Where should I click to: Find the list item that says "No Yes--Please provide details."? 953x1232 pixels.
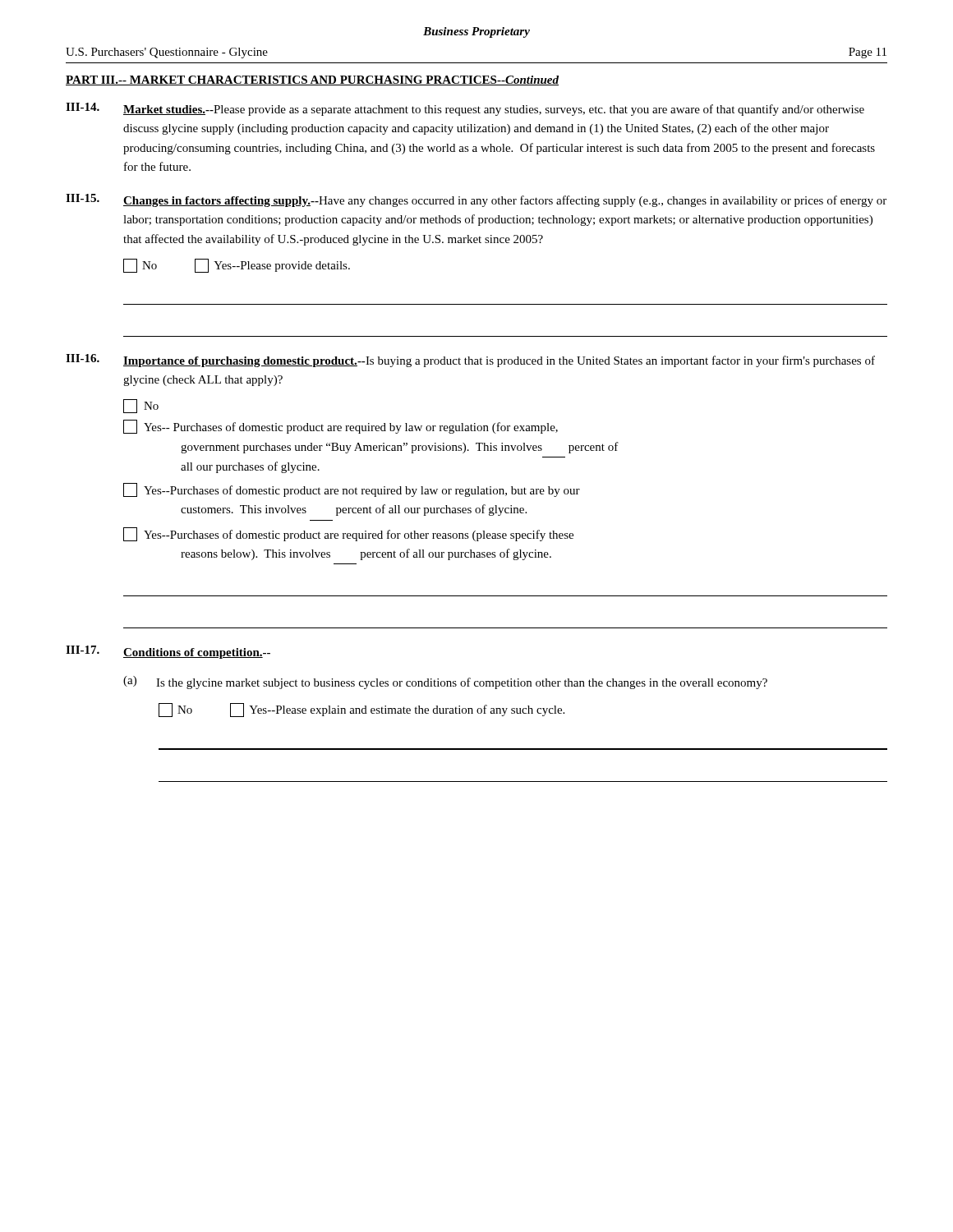(237, 265)
